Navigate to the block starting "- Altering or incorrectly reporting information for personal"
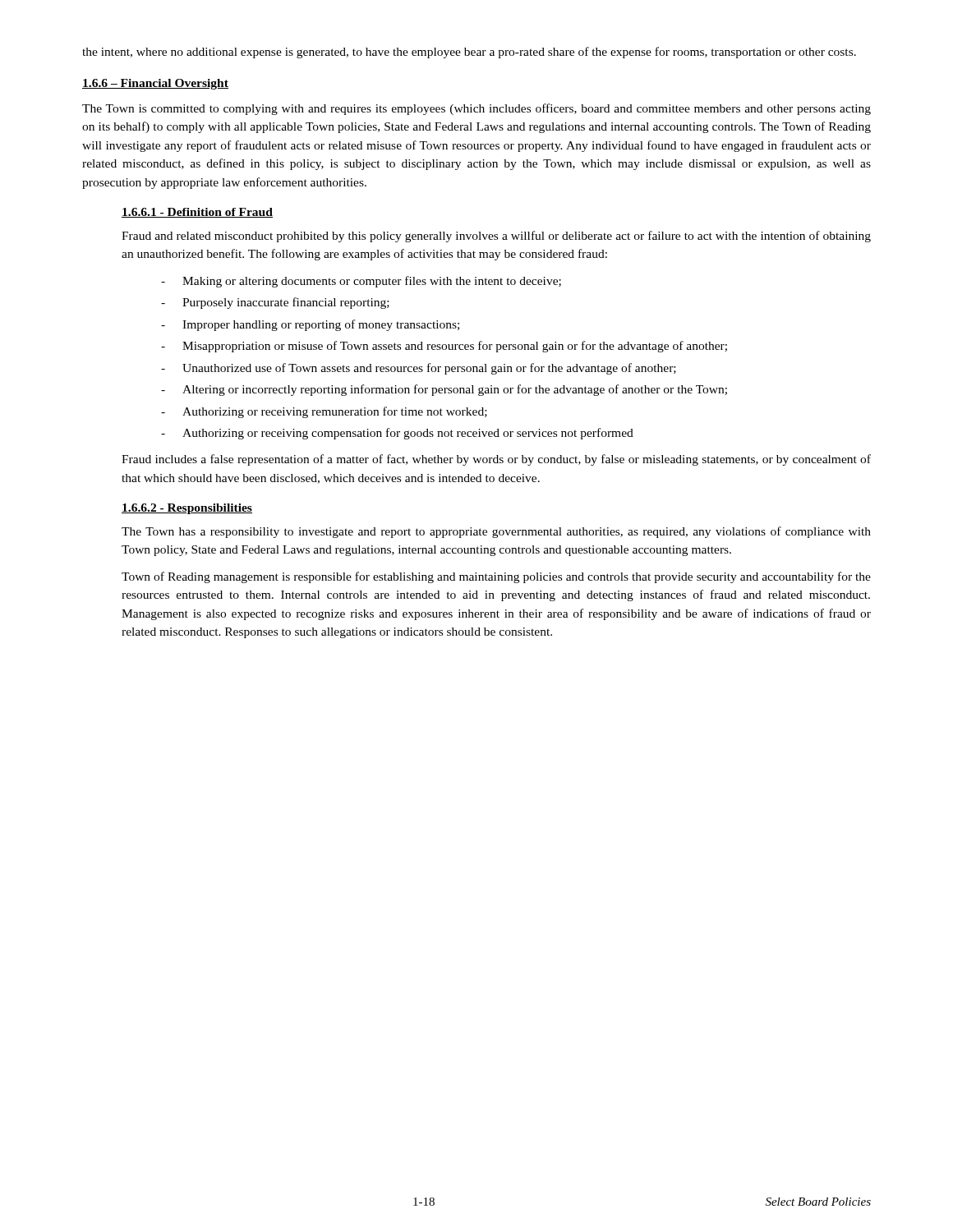Screen dimensions: 1232x953 [x=516, y=390]
